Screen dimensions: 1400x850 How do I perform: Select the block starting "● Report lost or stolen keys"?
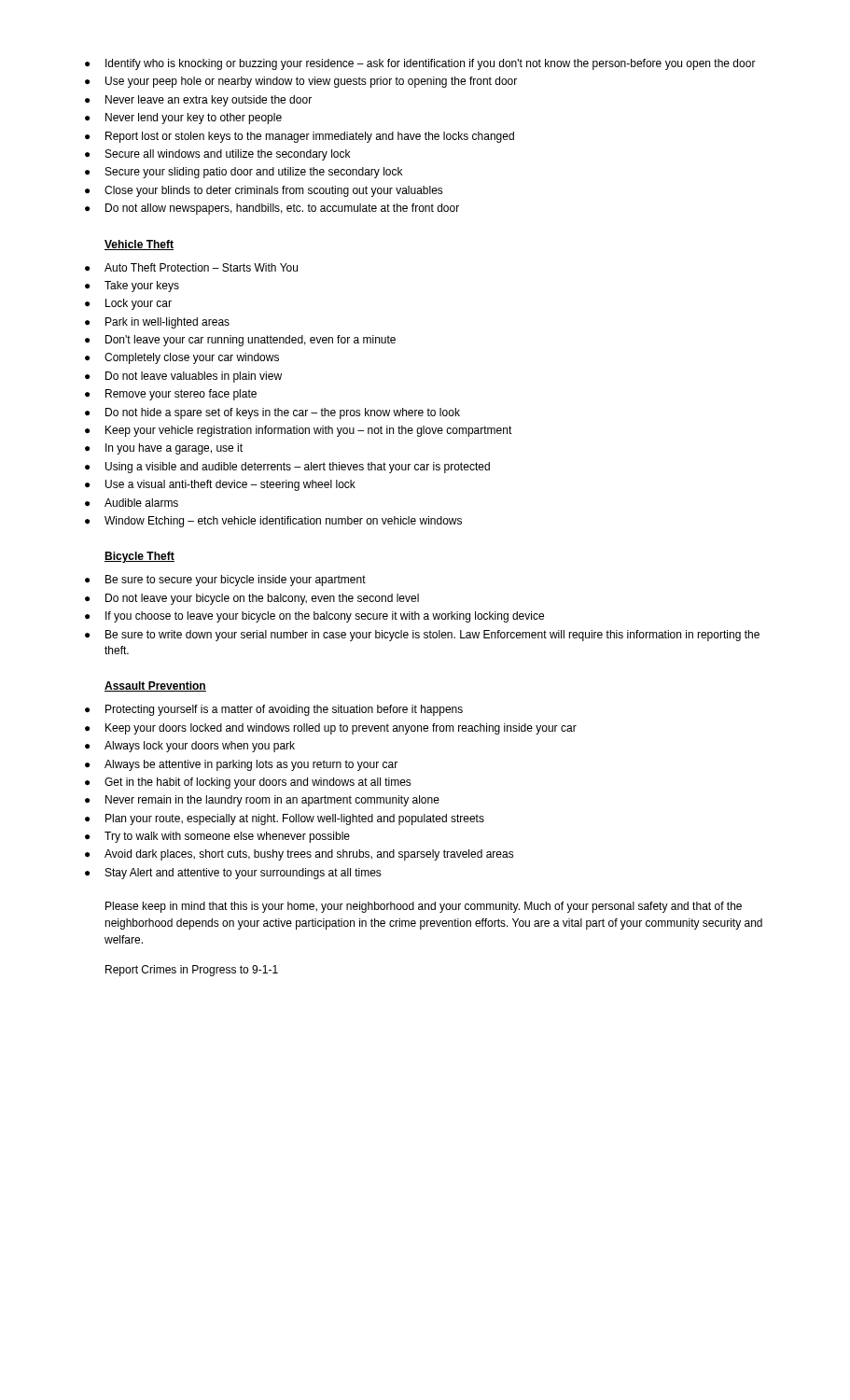(x=434, y=136)
